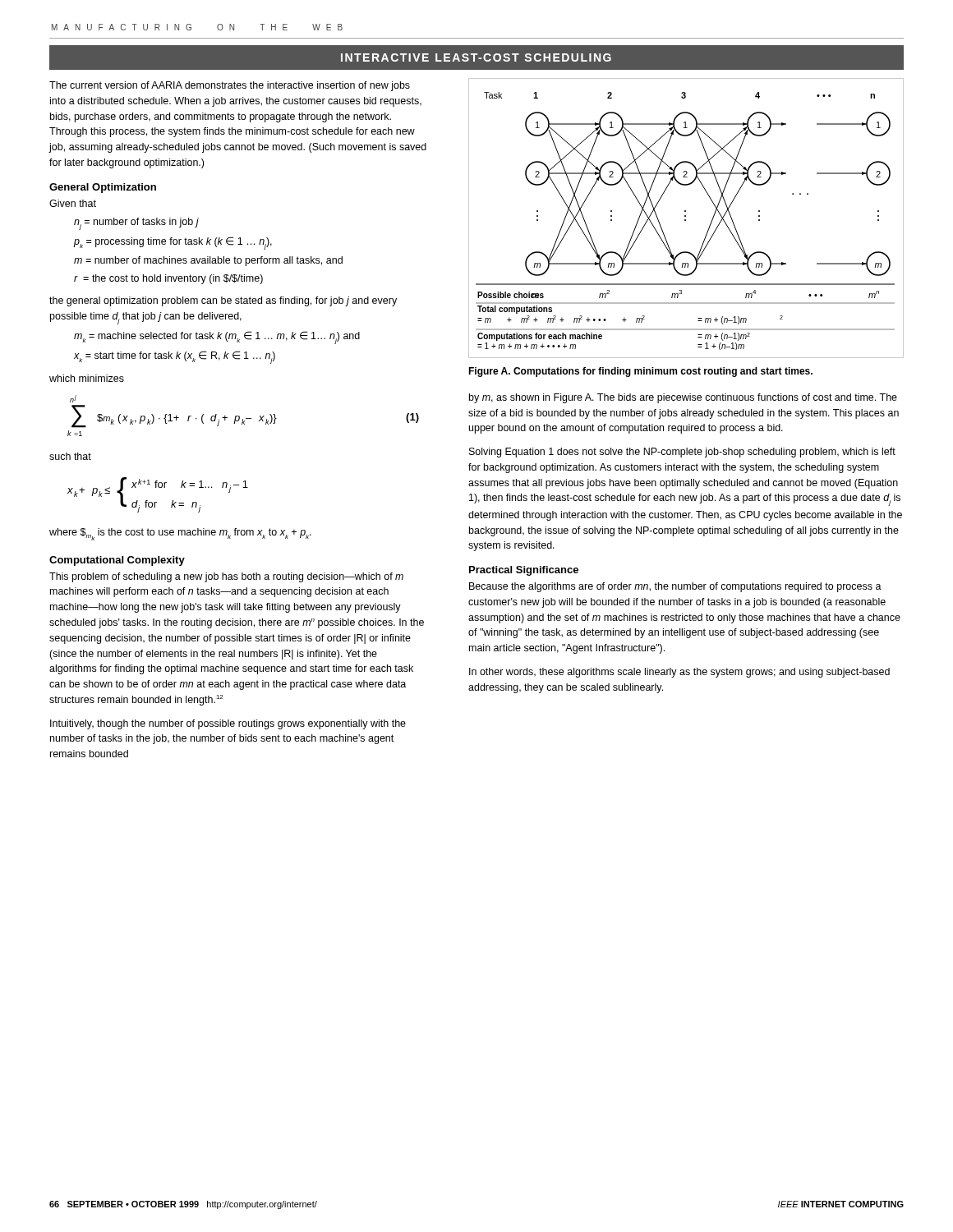
Task: Find the text starting "In other words, these"
Action: pyautogui.click(x=679, y=679)
